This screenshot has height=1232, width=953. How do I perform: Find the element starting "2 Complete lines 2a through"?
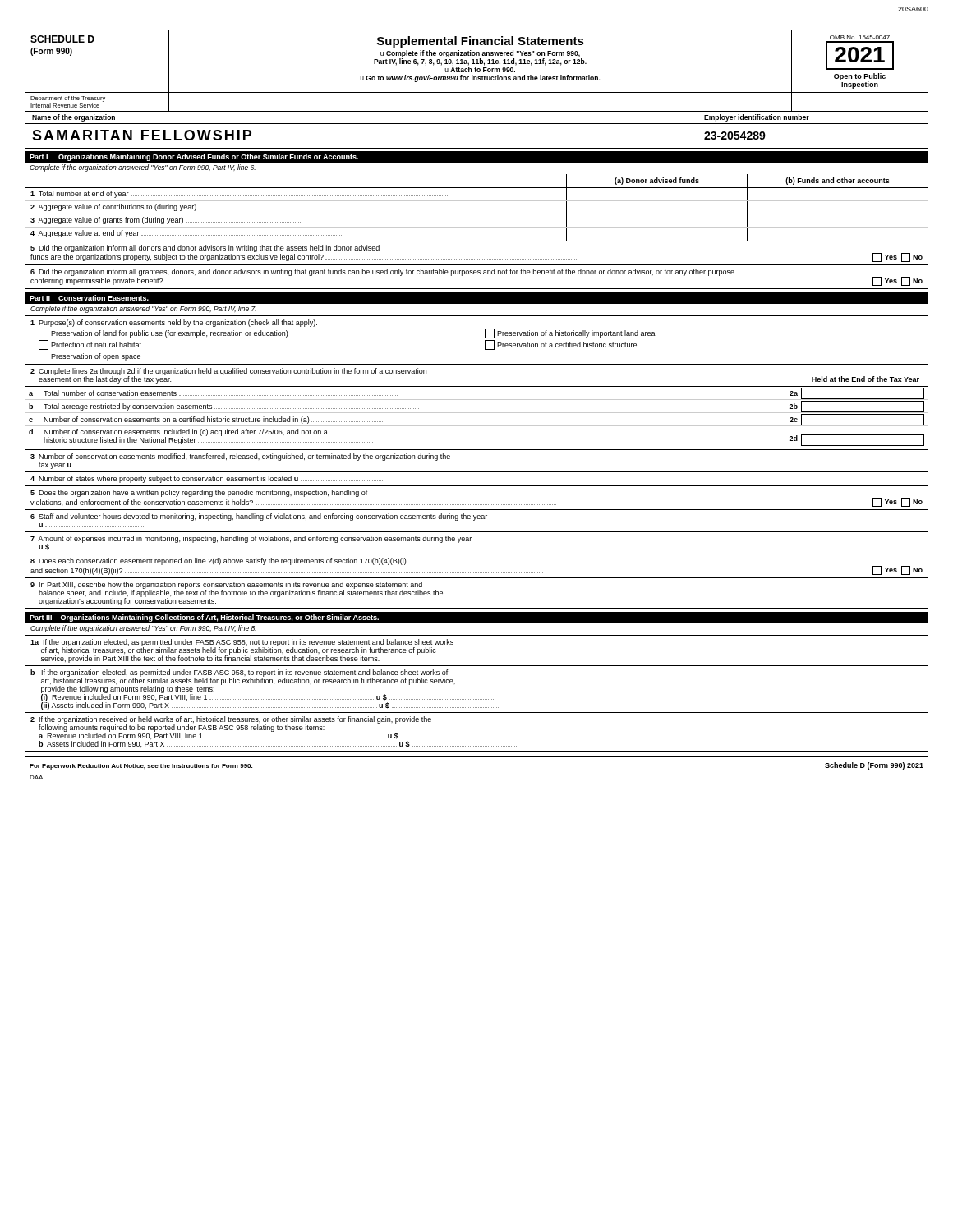pos(229,371)
